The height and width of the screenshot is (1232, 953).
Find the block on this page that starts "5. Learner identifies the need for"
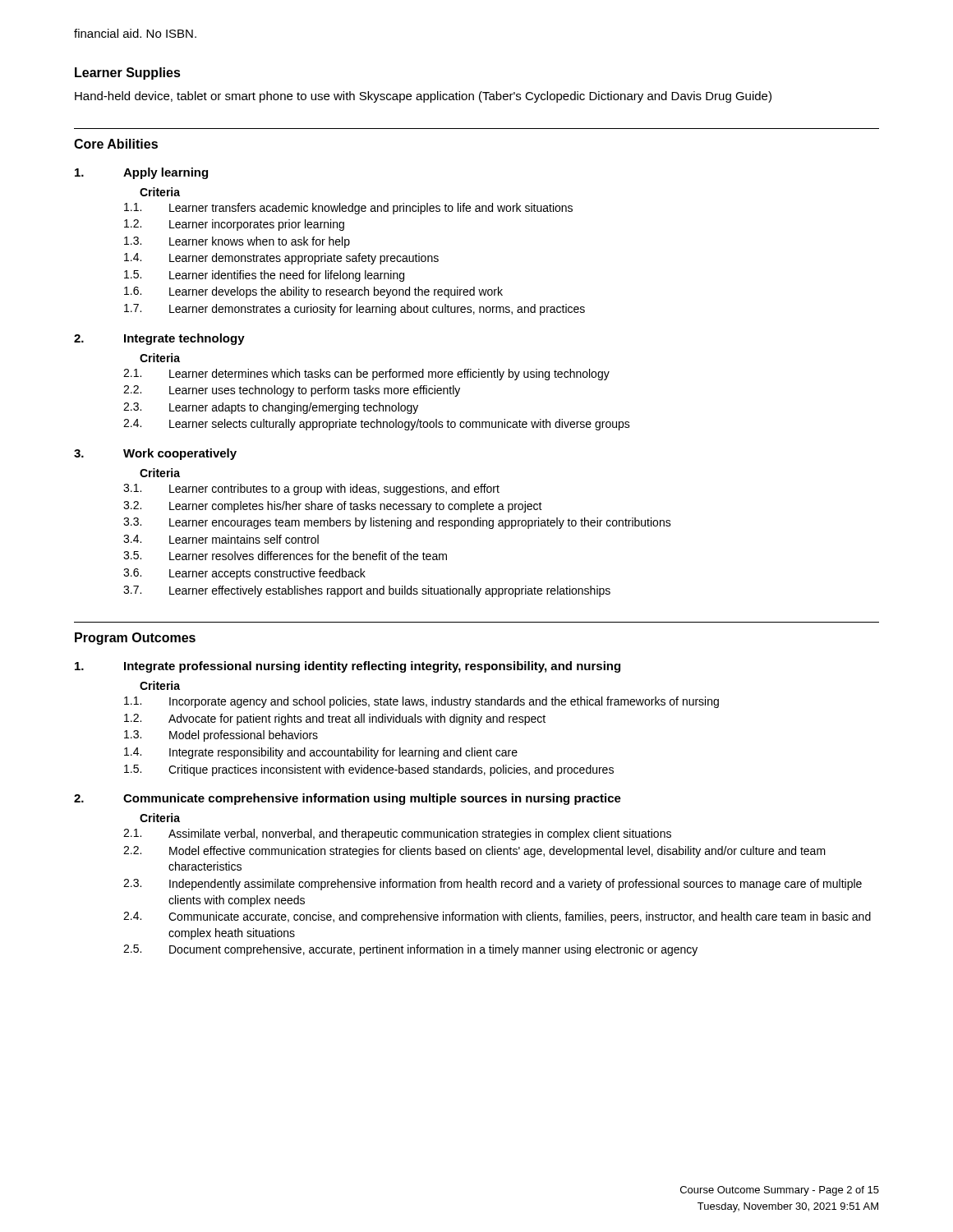[501, 276]
